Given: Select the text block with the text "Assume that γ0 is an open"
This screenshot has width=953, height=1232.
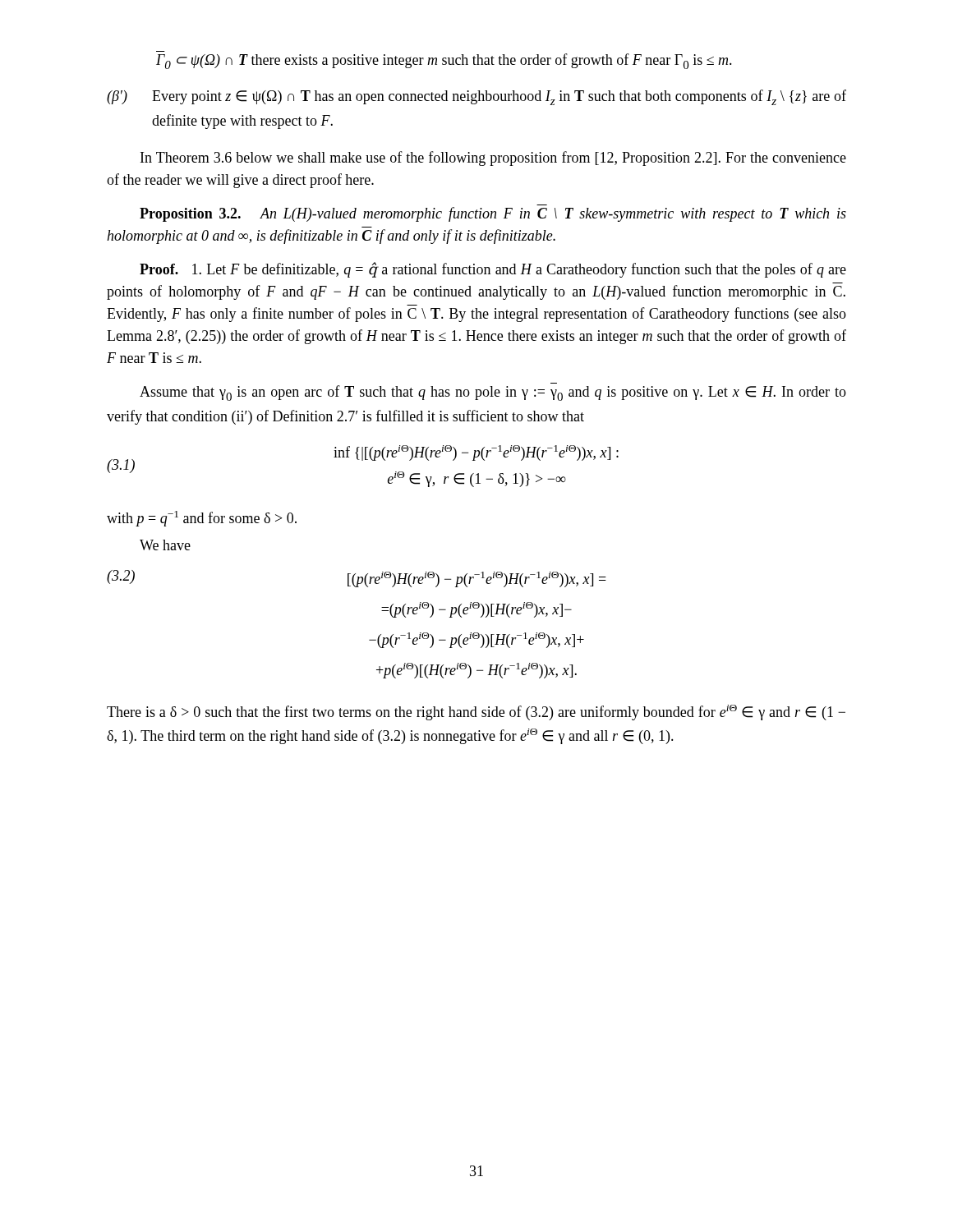Looking at the screenshot, I should click(x=476, y=405).
